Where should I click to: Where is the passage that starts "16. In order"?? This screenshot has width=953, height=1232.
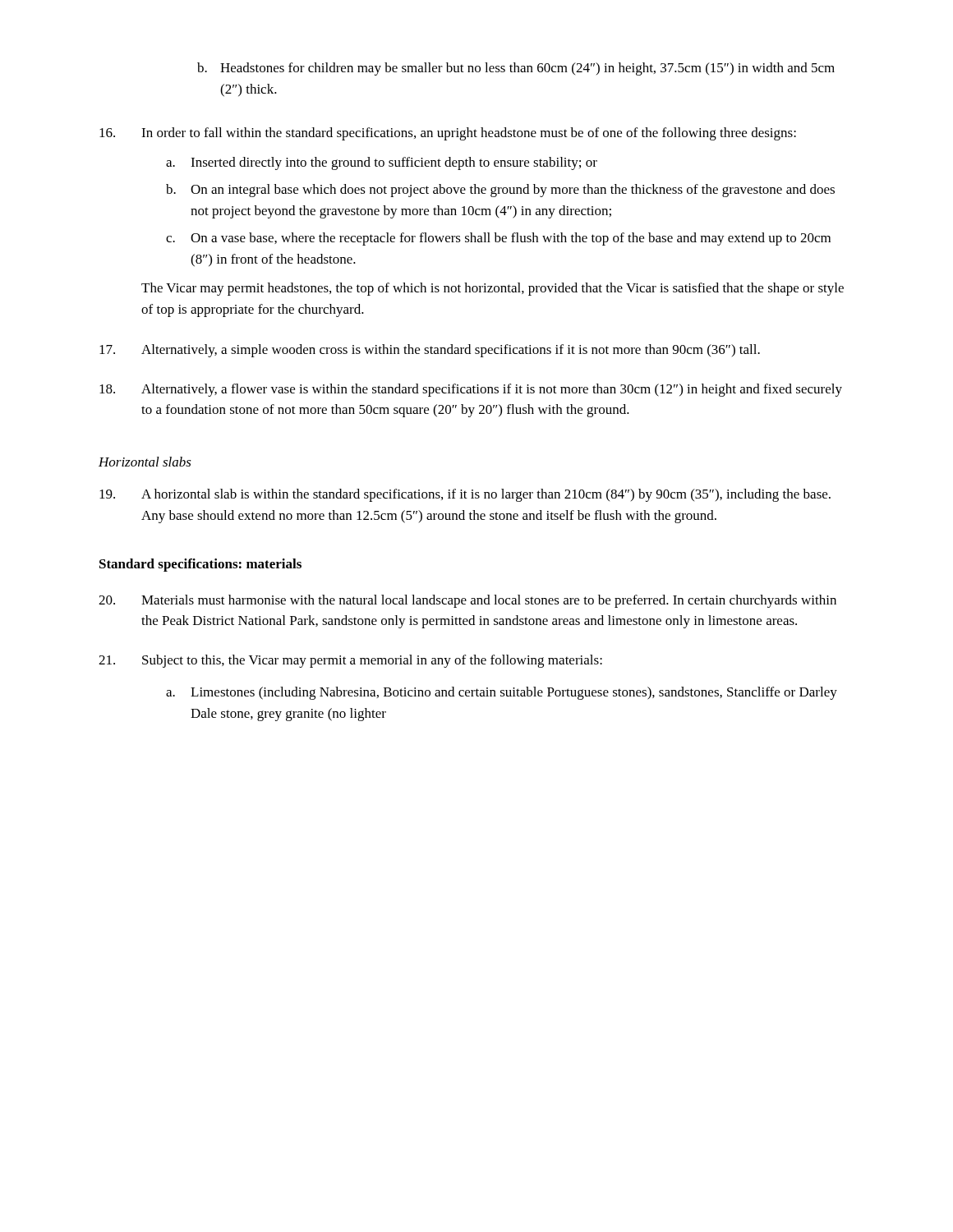coord(476,224)
